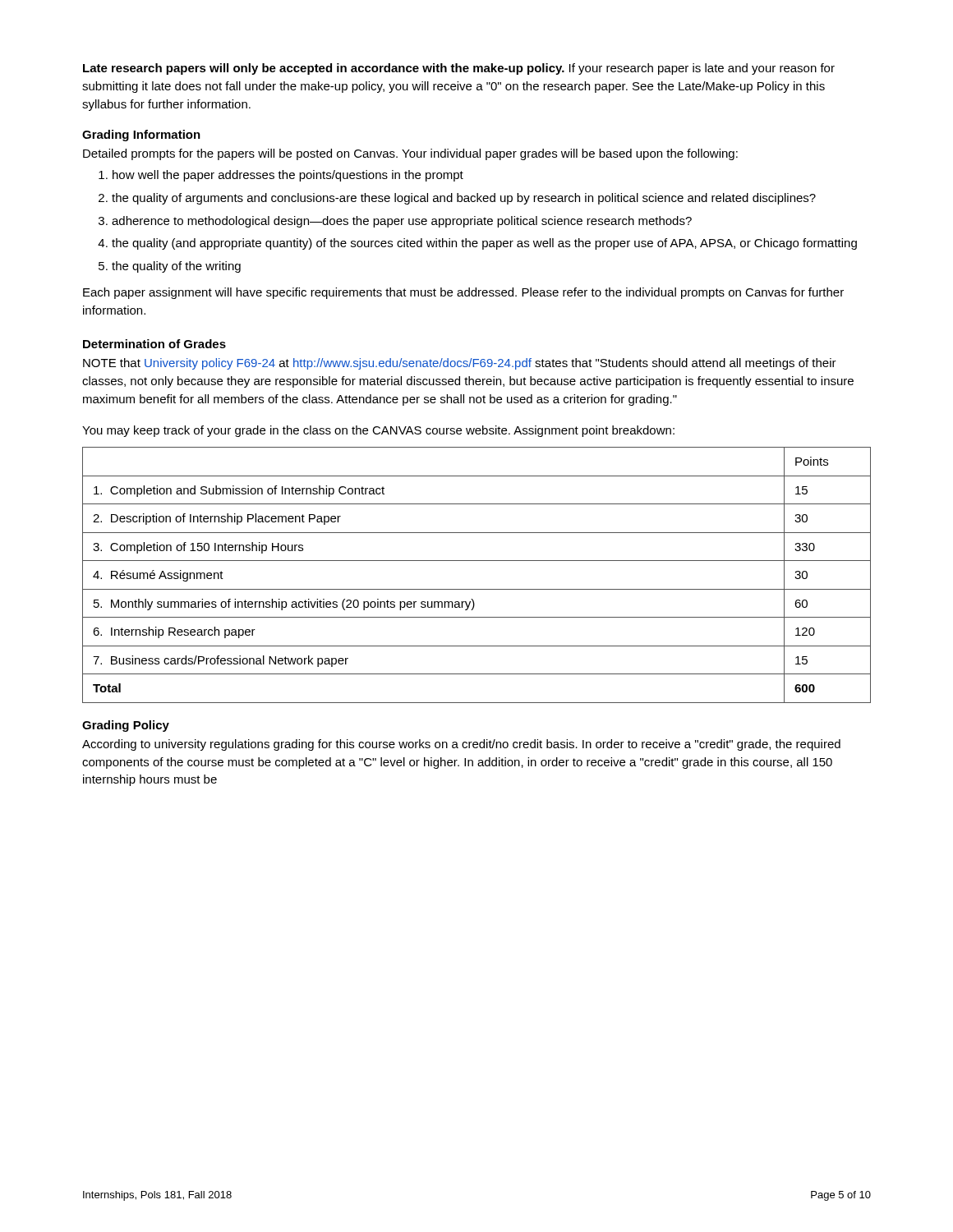Viewport: 953px width, 1232px height.
Task: Select the element starting "adherence to methodological design—does the paper use"
Action: click(x=402, y=220)
